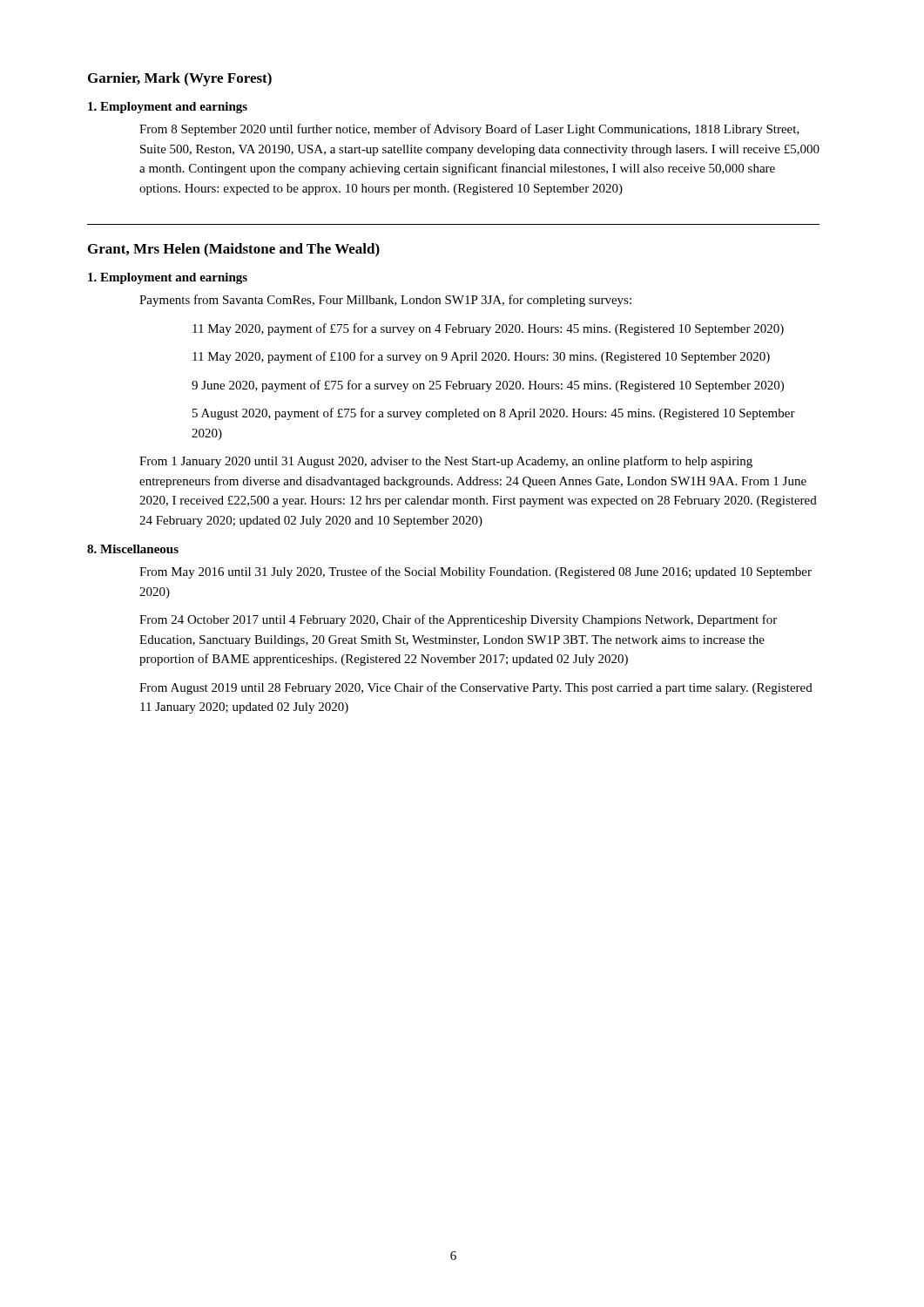Viewport: 924px width, 1307px height.
Task: Select the block starting "8. Miscellaneous"
Action: (133, 549)
